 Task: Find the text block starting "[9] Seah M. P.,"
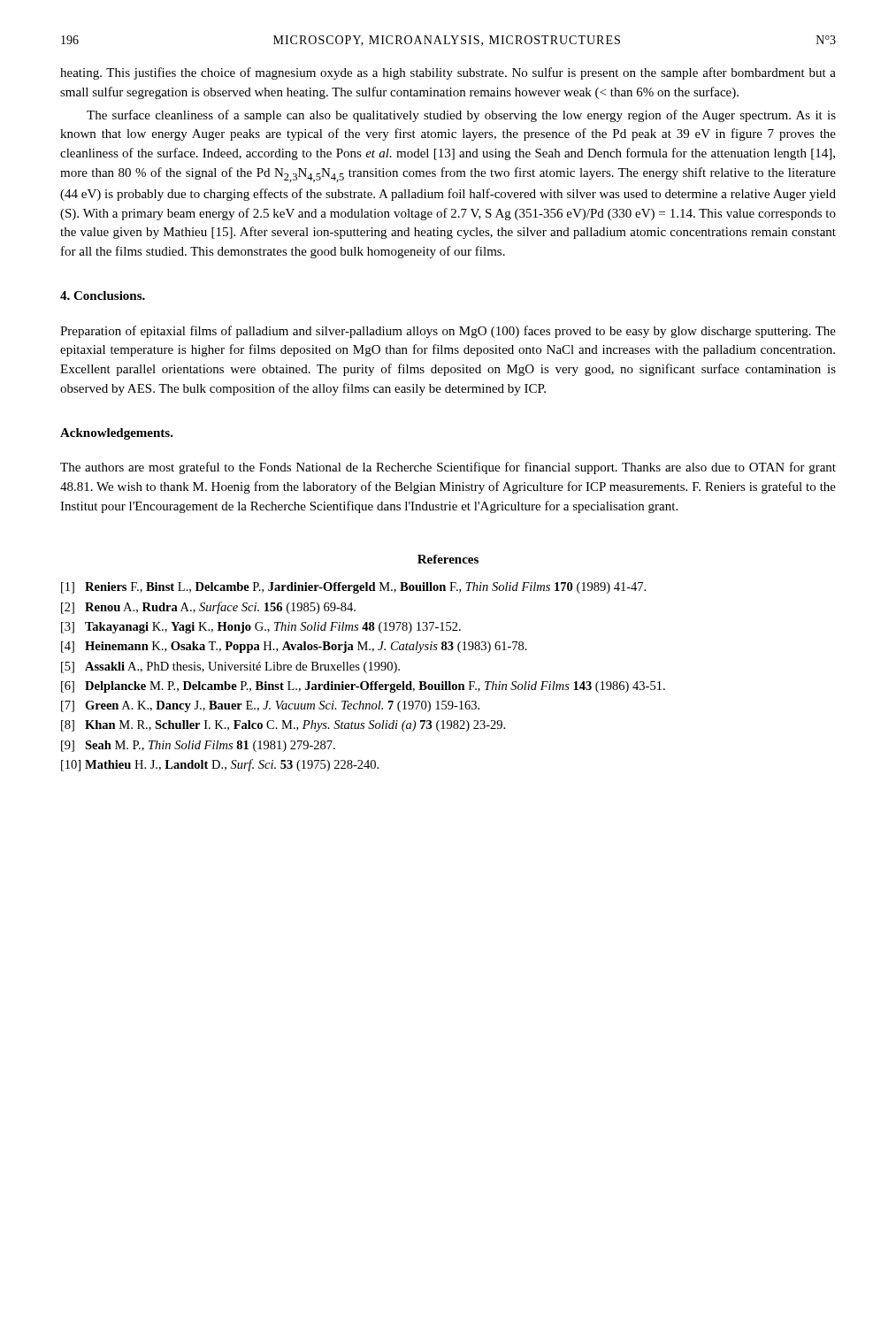point(198,746)
